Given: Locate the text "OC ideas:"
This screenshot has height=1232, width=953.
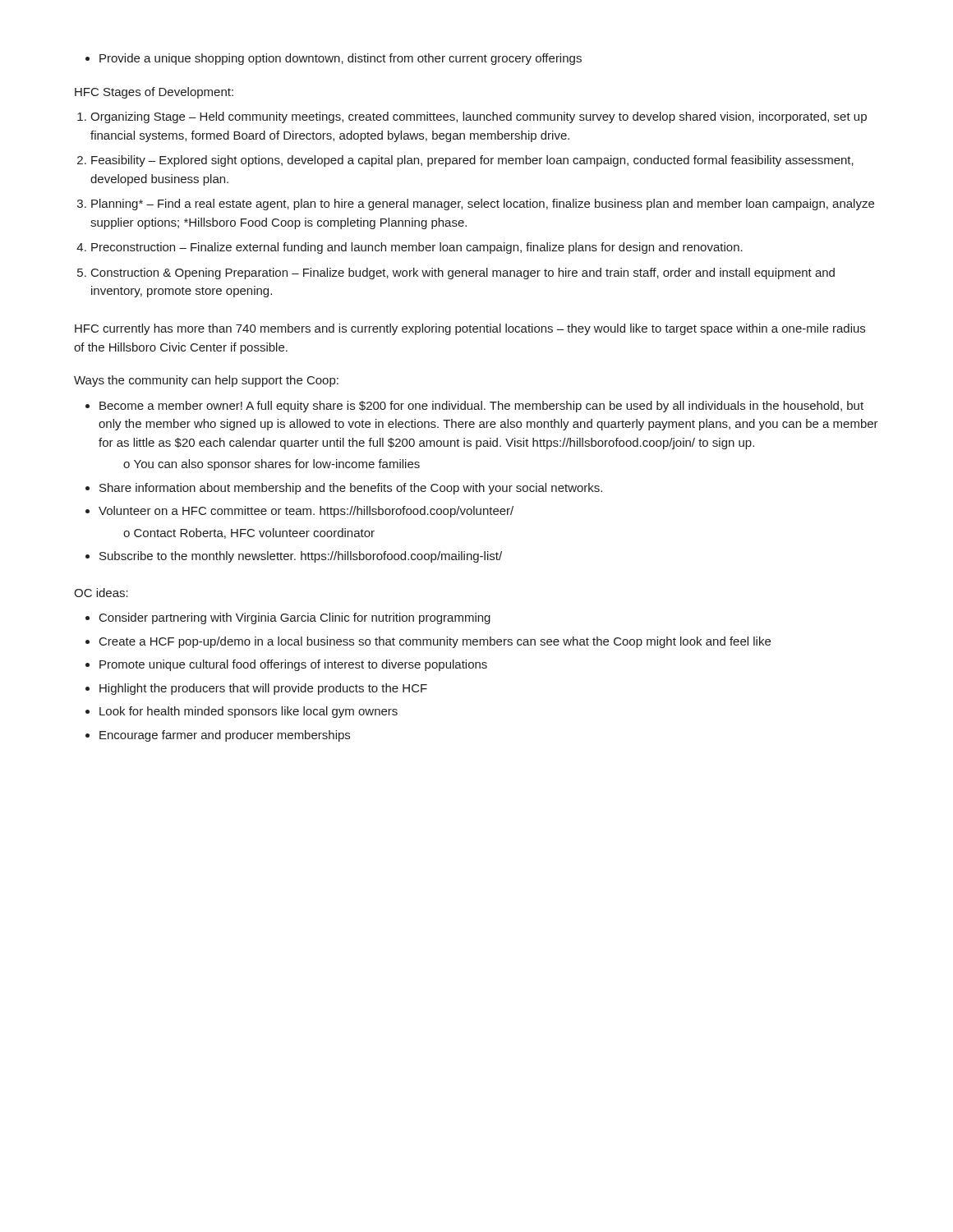Looking at the screenshot, I should [101, 592].
